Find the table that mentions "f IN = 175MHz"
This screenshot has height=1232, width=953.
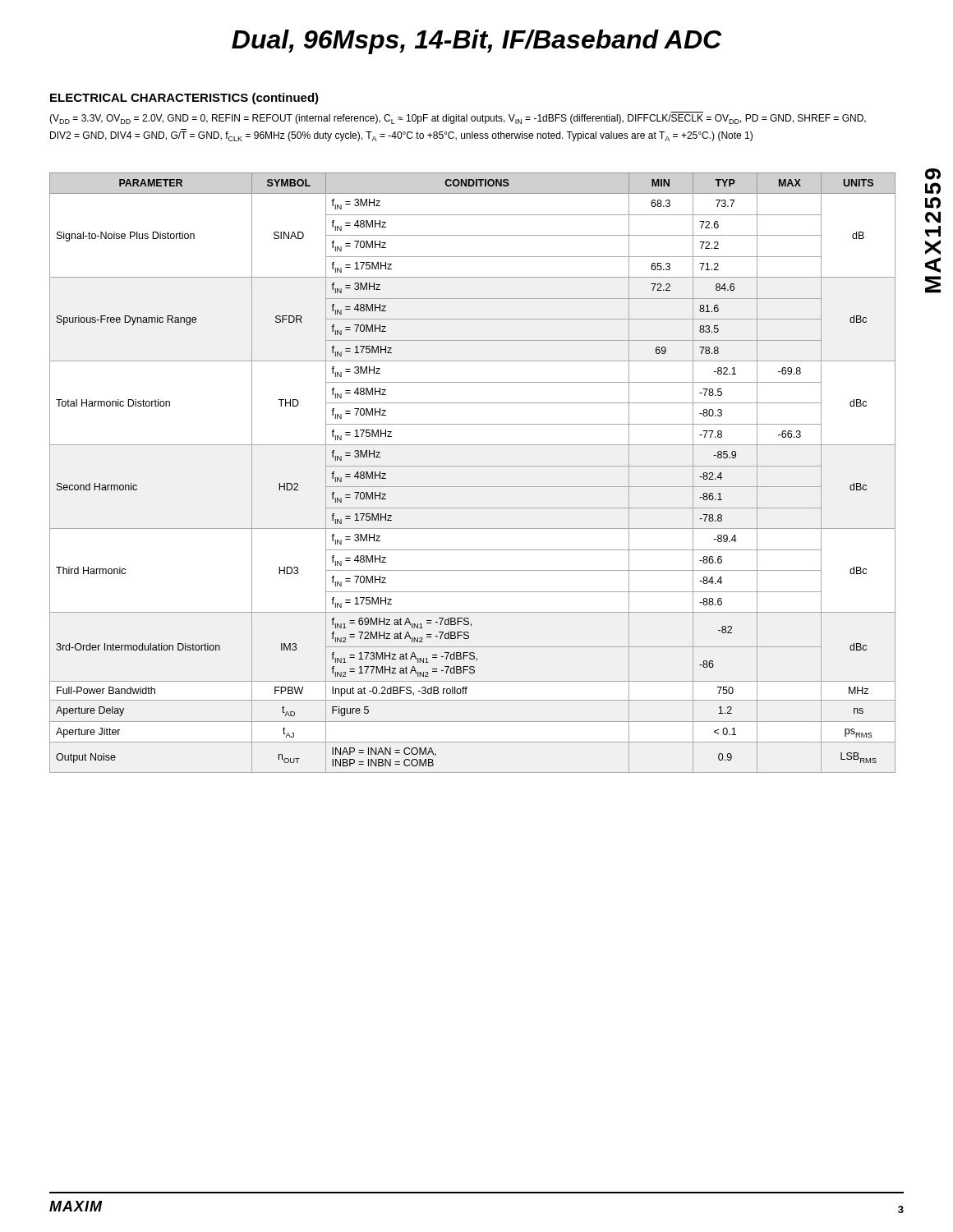coord(472,473)
